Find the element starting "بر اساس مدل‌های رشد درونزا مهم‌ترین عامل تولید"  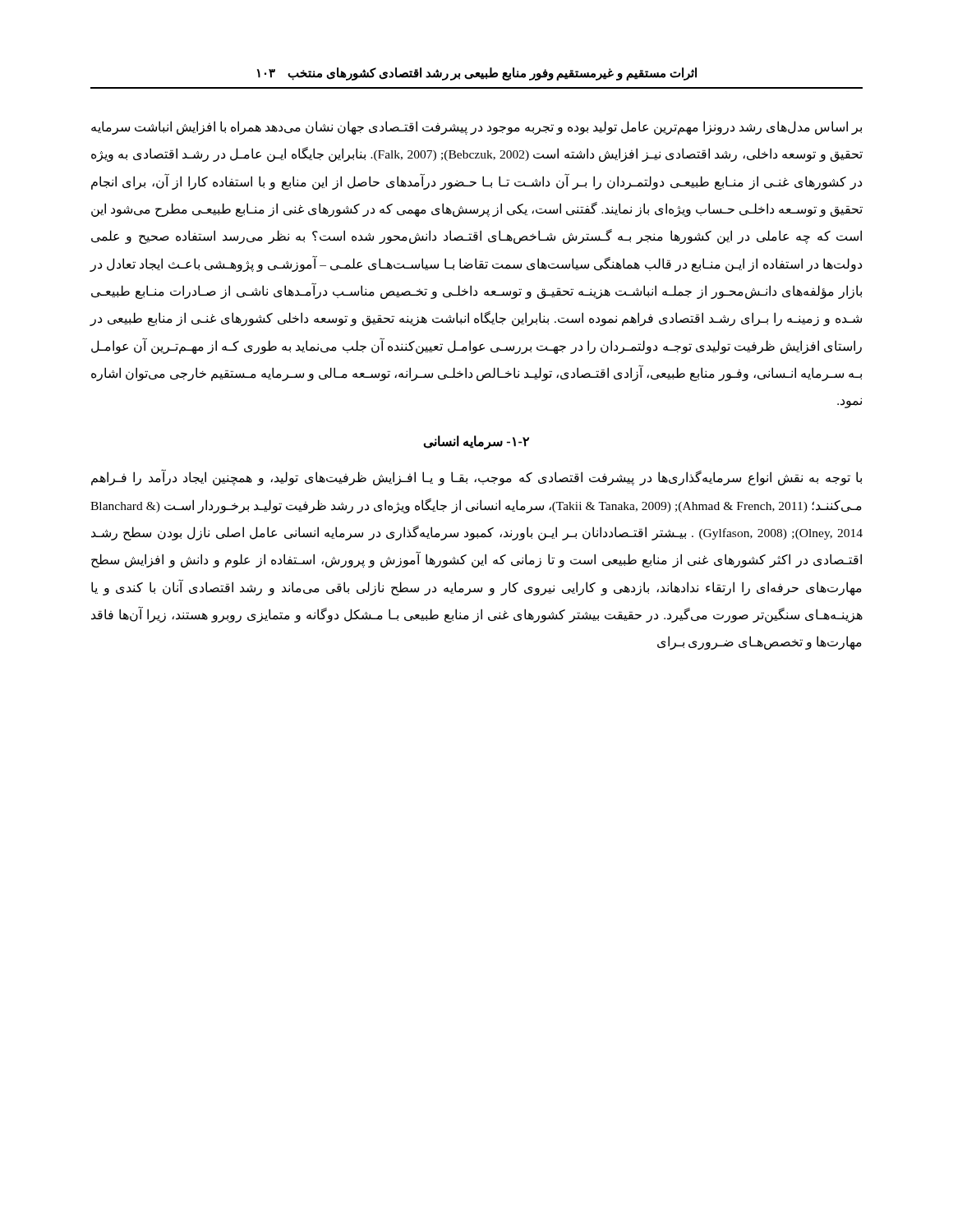(x=476, y=264)
